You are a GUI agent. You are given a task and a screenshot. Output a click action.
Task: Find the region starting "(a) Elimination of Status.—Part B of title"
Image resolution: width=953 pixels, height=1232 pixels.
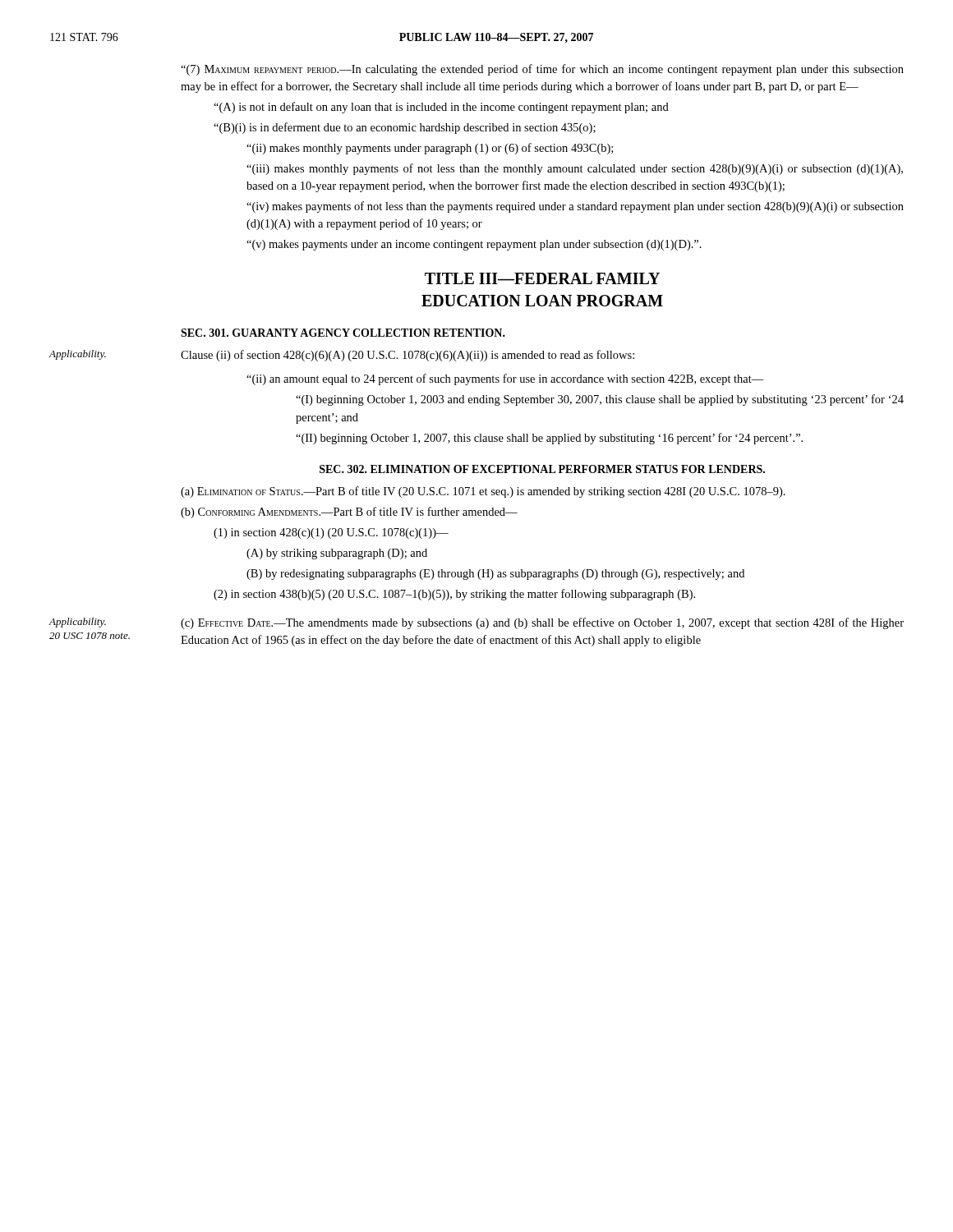click(x=542, y=491)
